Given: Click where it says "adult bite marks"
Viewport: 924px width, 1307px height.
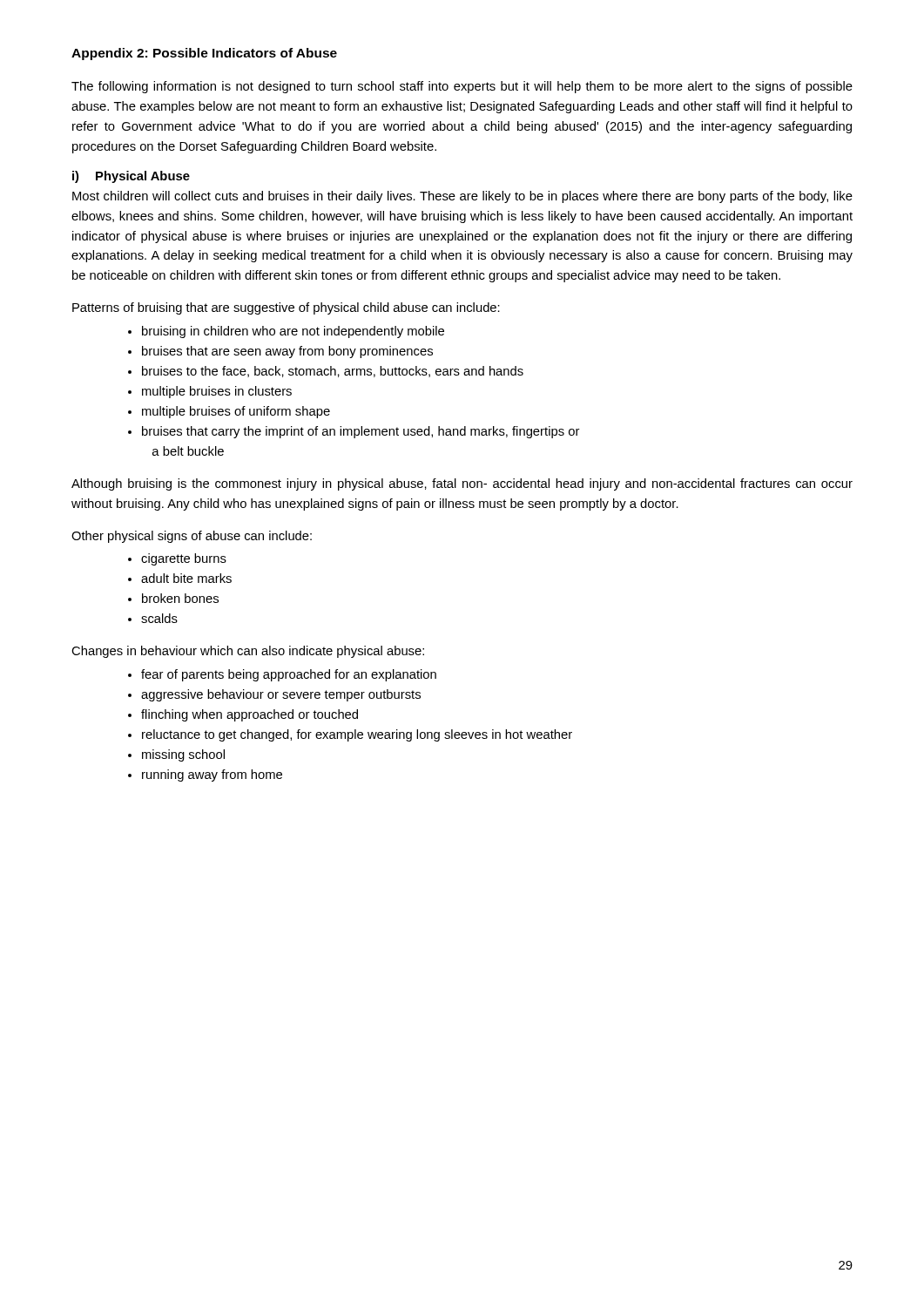Looking at the screenshot, I should coord(187,579).
